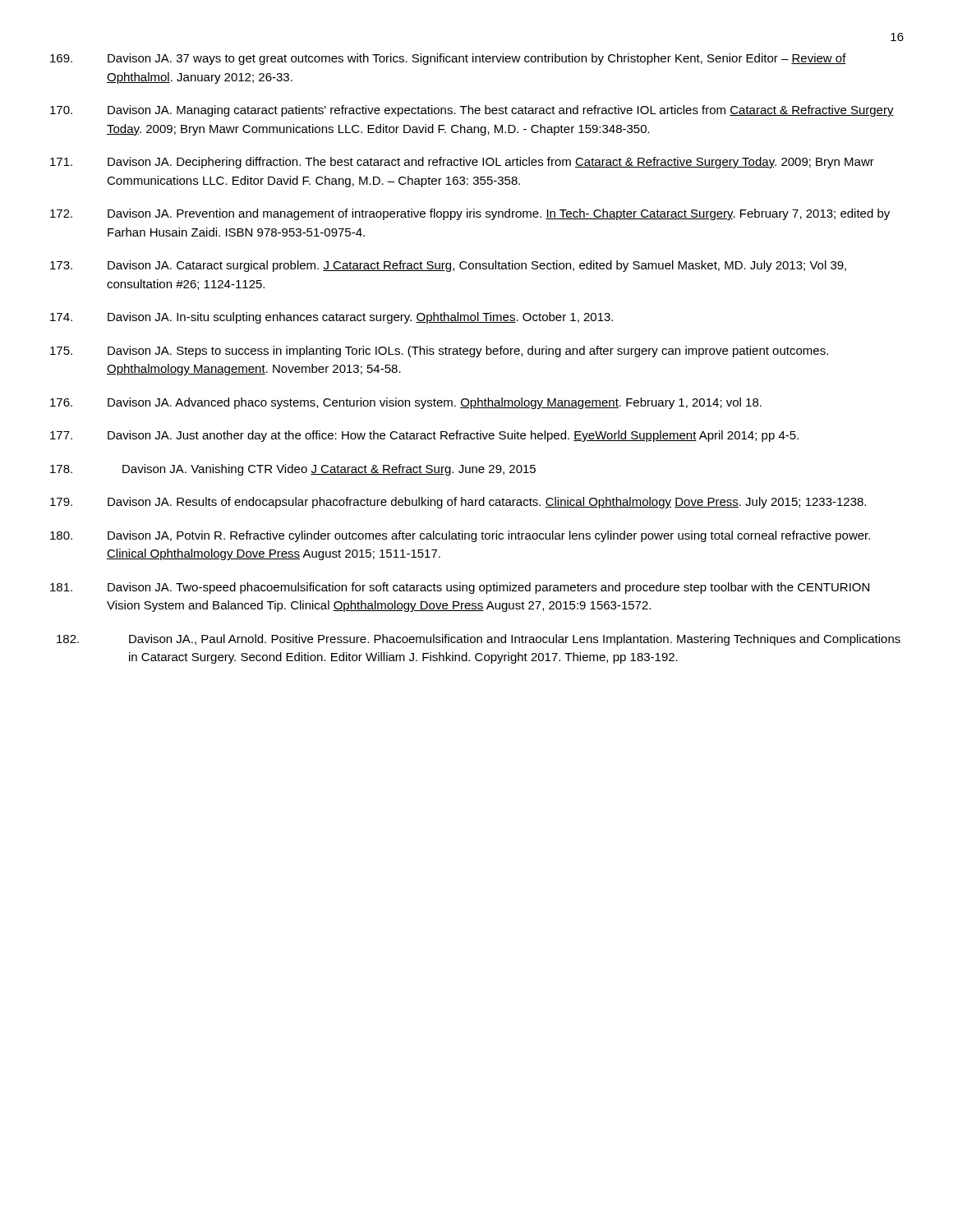Select the region starting "171. Davison JA. Deciphering diffraction."

tap(476, 171)
